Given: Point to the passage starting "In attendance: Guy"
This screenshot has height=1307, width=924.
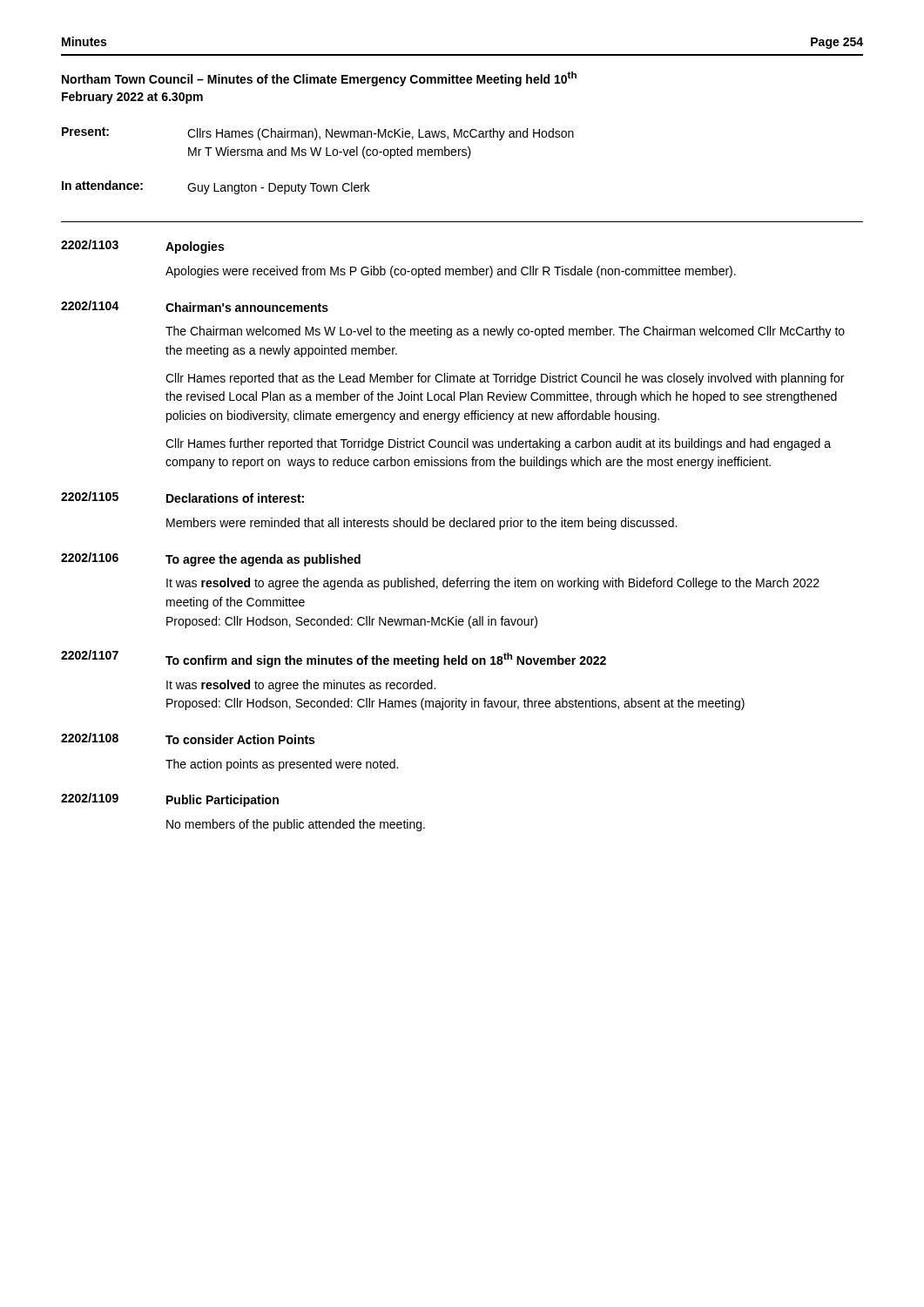Looking at the screenshot, I should [216, 187].
